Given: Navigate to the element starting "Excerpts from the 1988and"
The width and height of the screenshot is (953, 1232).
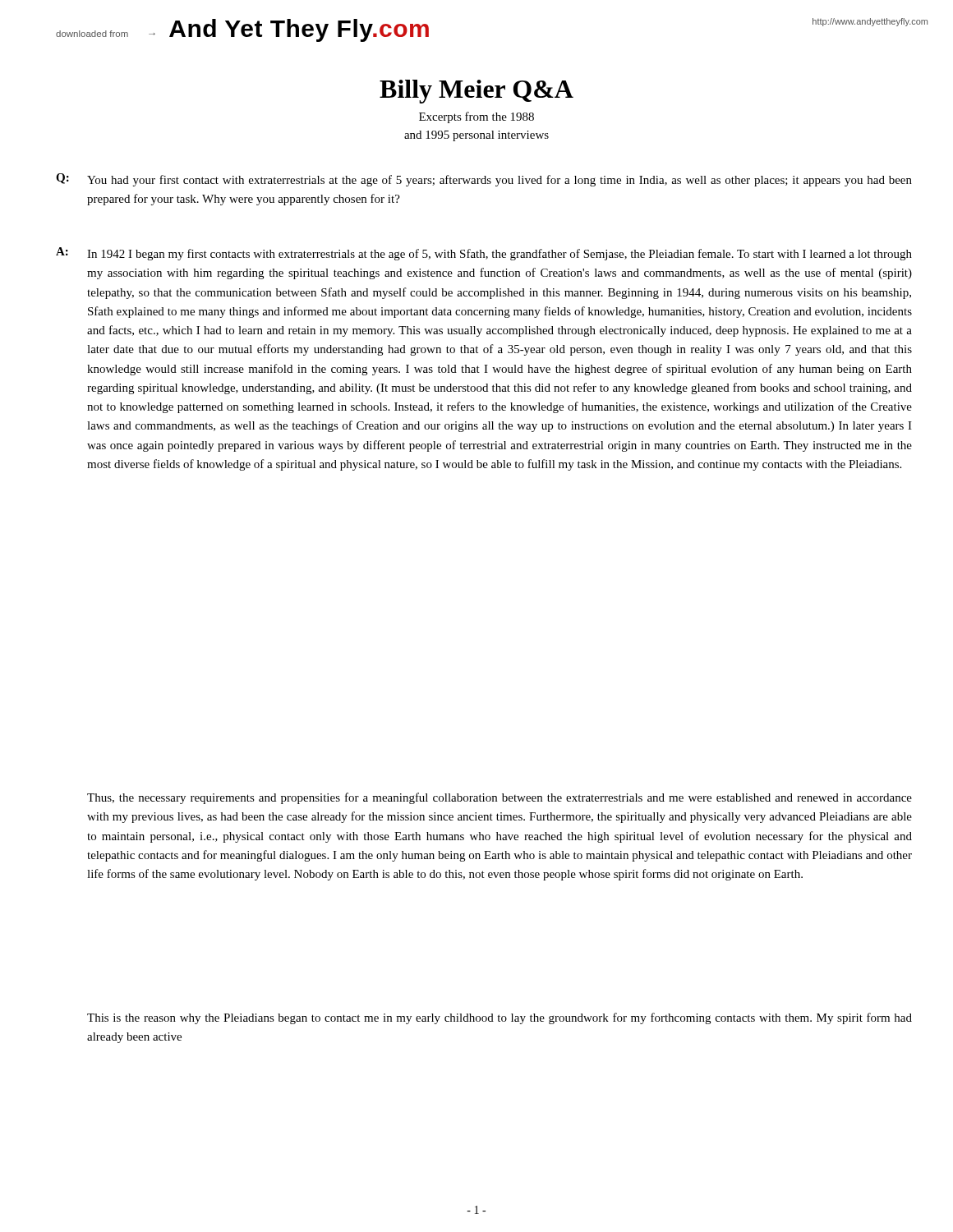Looking at the screenshot, I should click(476, 126).
